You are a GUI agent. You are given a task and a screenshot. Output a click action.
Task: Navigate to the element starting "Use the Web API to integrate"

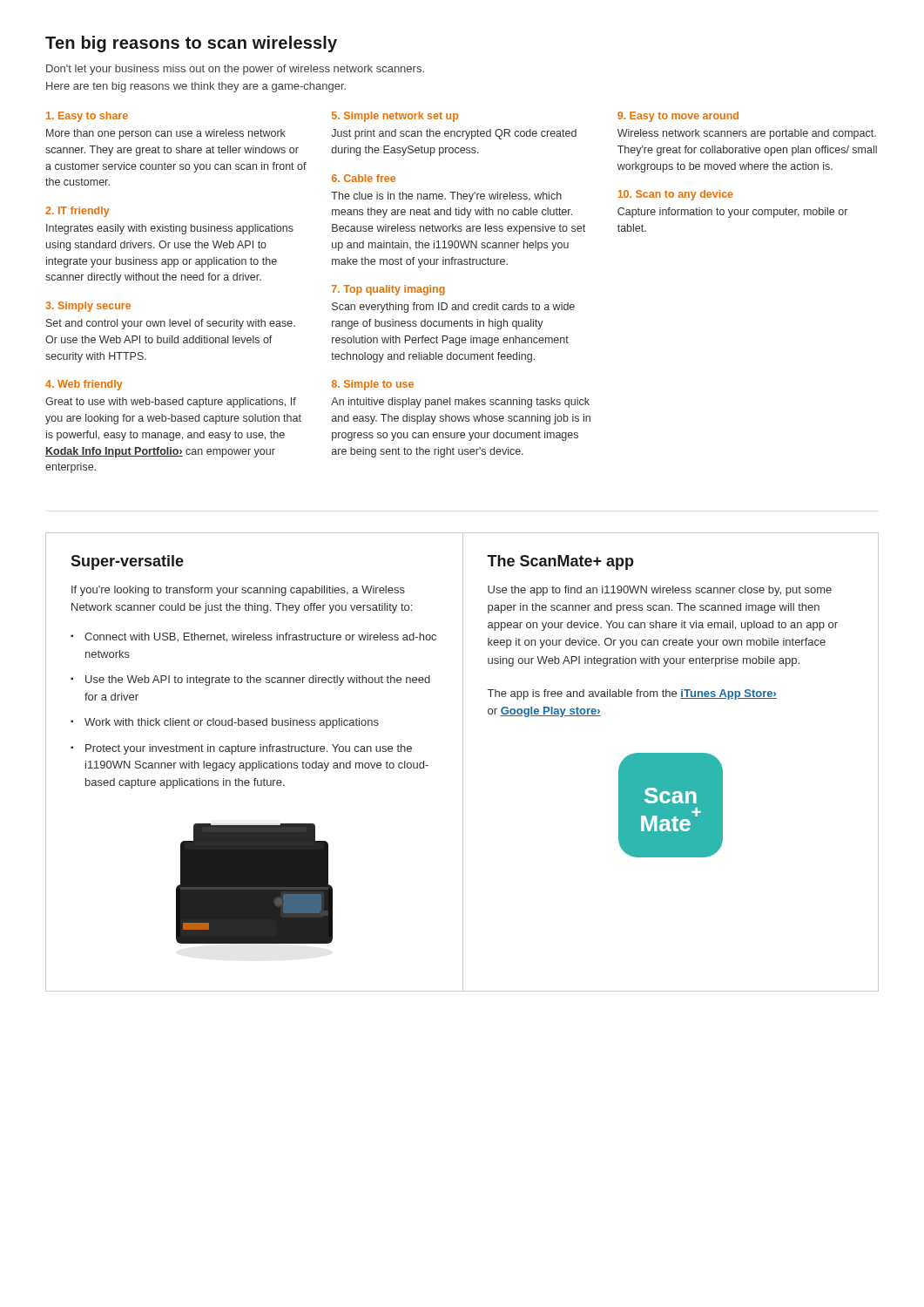(x=257, y=688)
